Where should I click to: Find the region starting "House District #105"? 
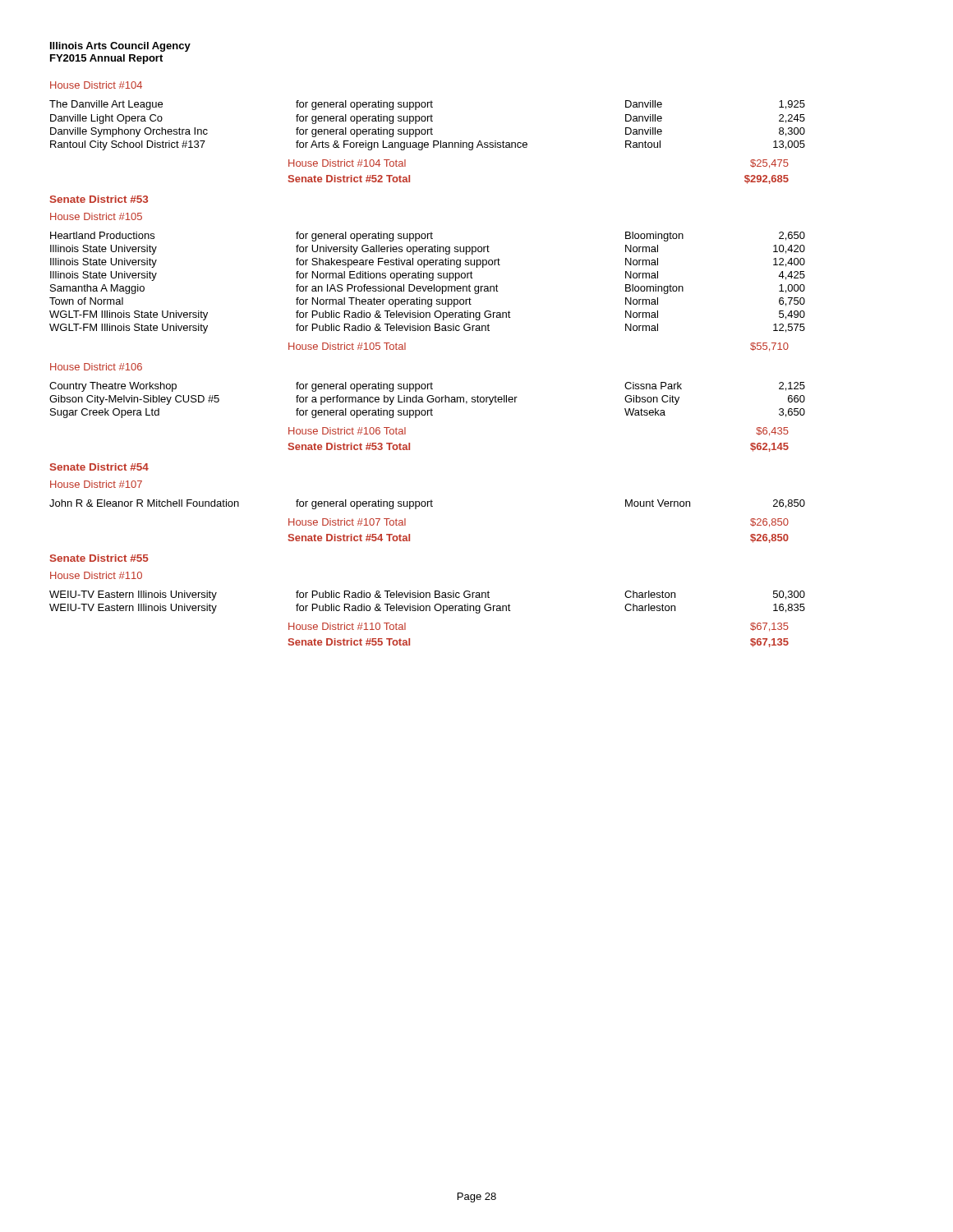pyautogui.click(x=96, y=216)
